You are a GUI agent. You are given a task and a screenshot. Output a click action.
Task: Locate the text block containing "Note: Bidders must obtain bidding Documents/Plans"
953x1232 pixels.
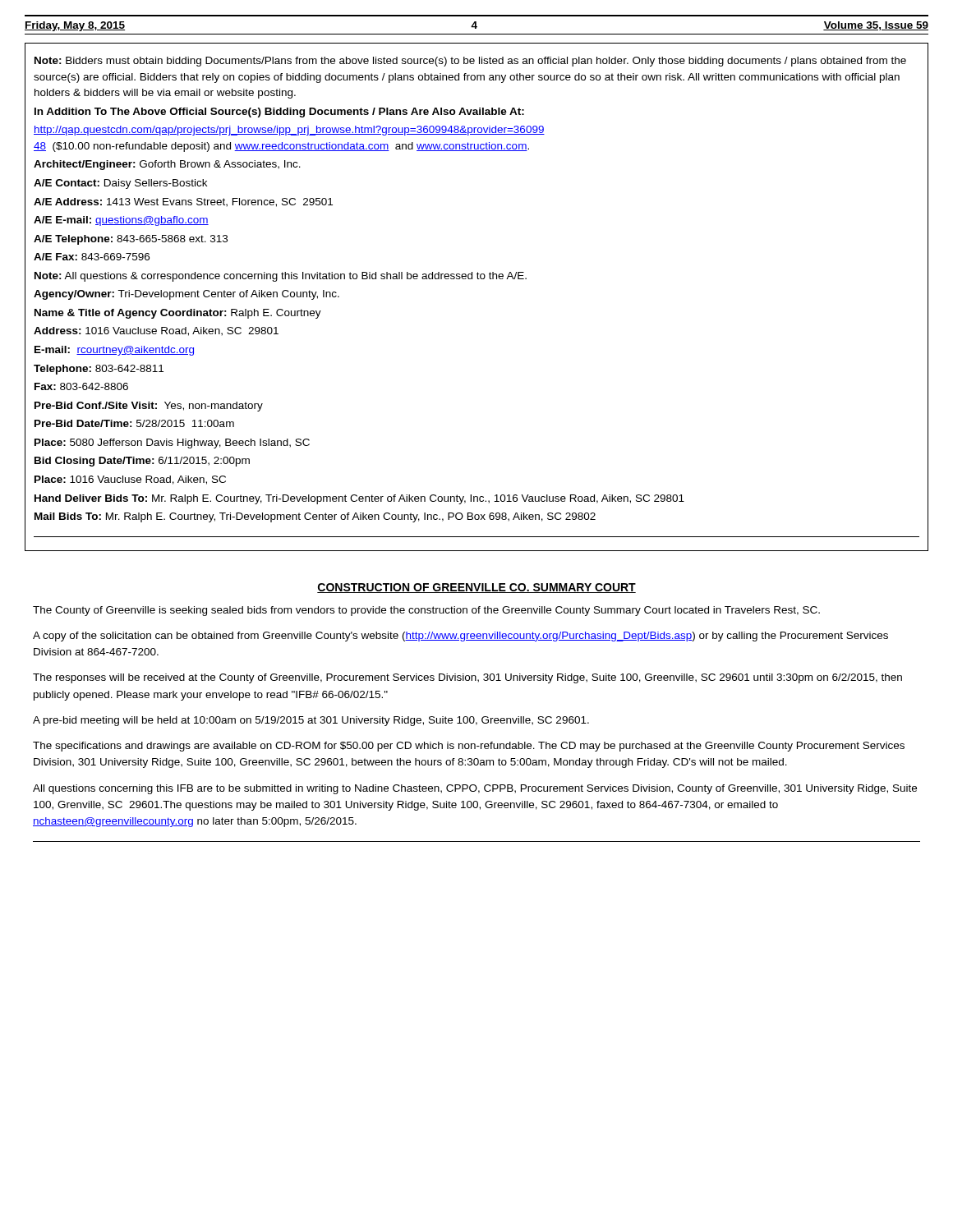tap(470, 62)
